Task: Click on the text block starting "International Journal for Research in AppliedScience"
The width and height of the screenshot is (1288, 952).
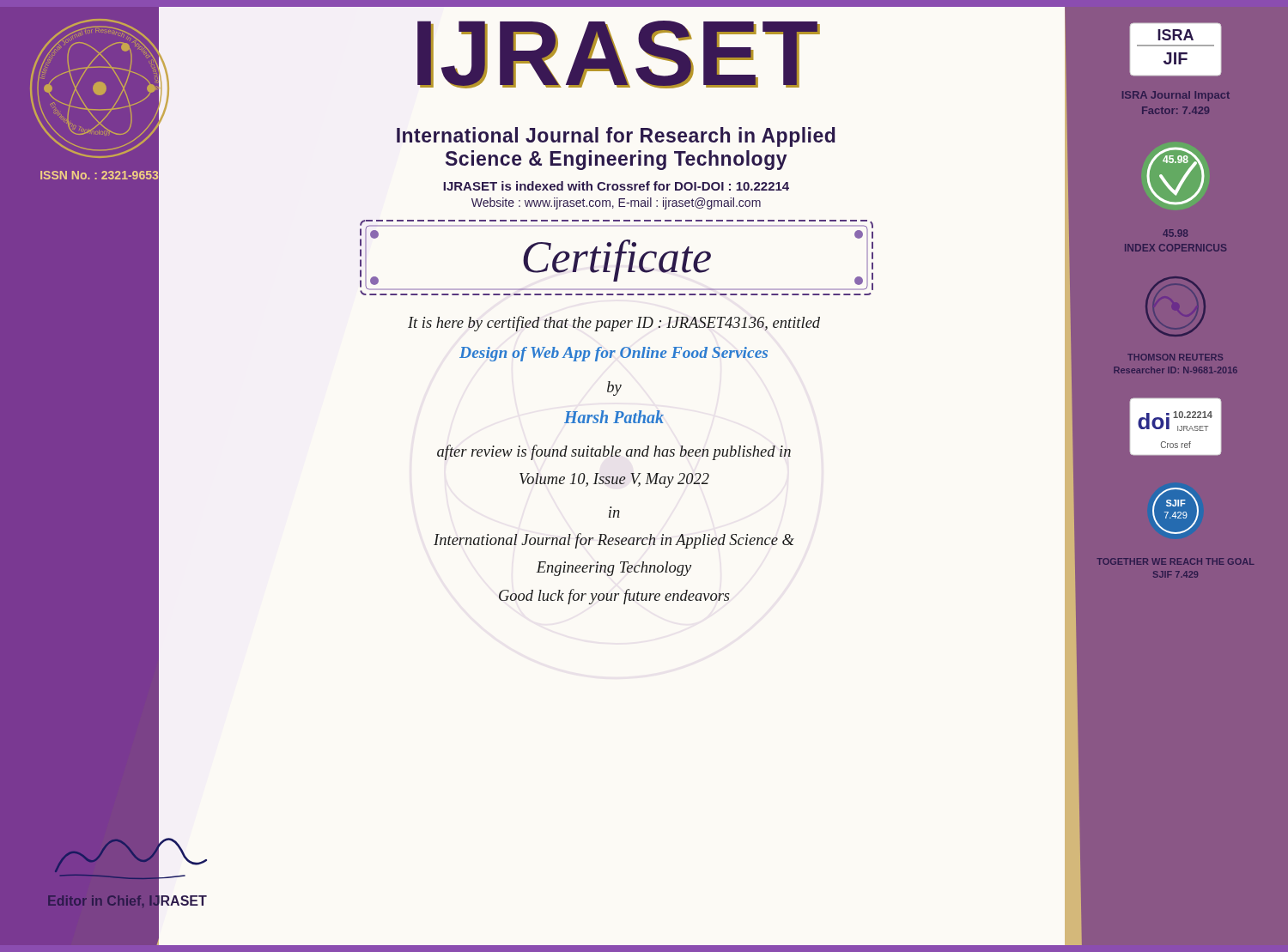Action: pos(616,148)
